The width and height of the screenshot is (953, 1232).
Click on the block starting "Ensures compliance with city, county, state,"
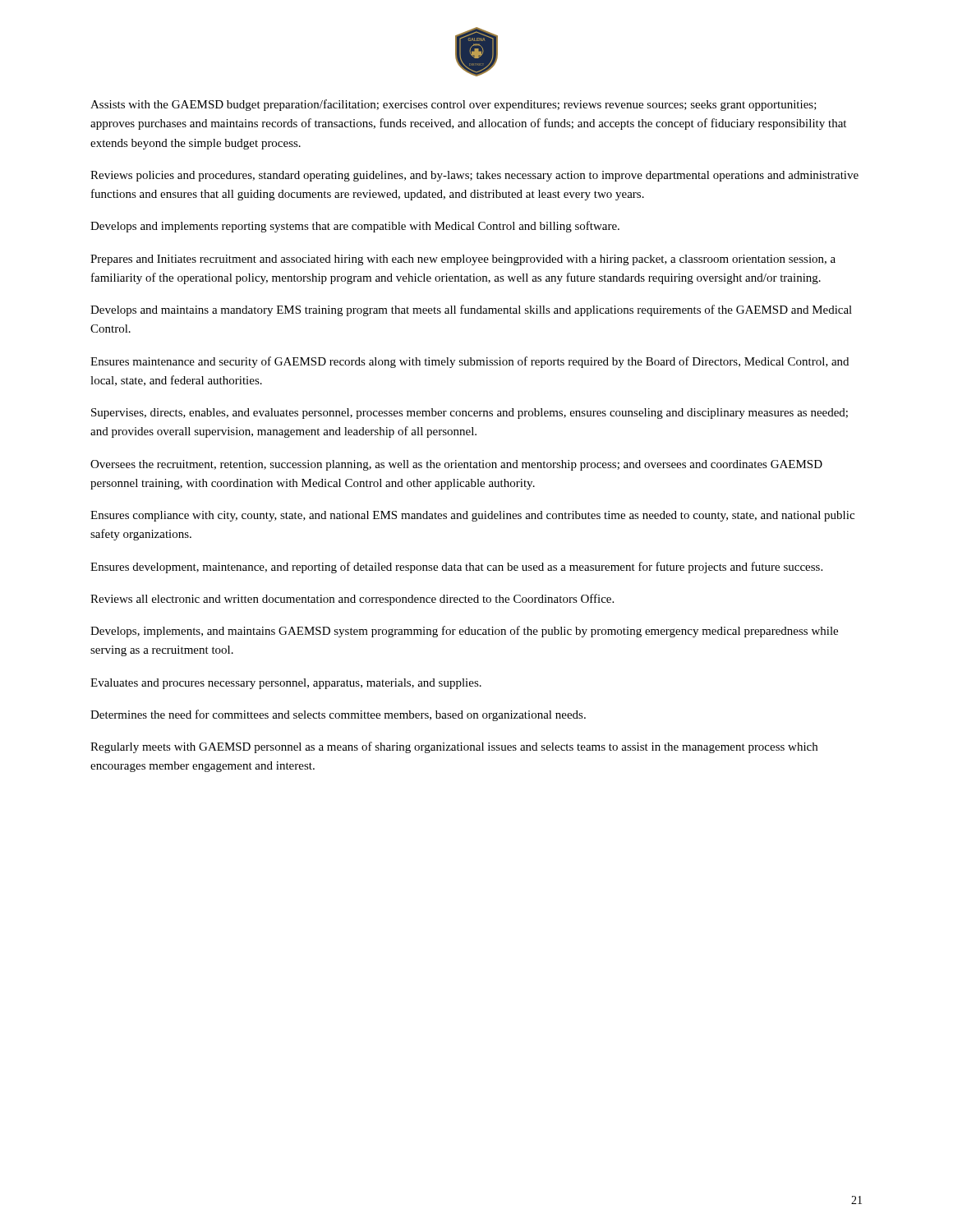tap(473, 525)
